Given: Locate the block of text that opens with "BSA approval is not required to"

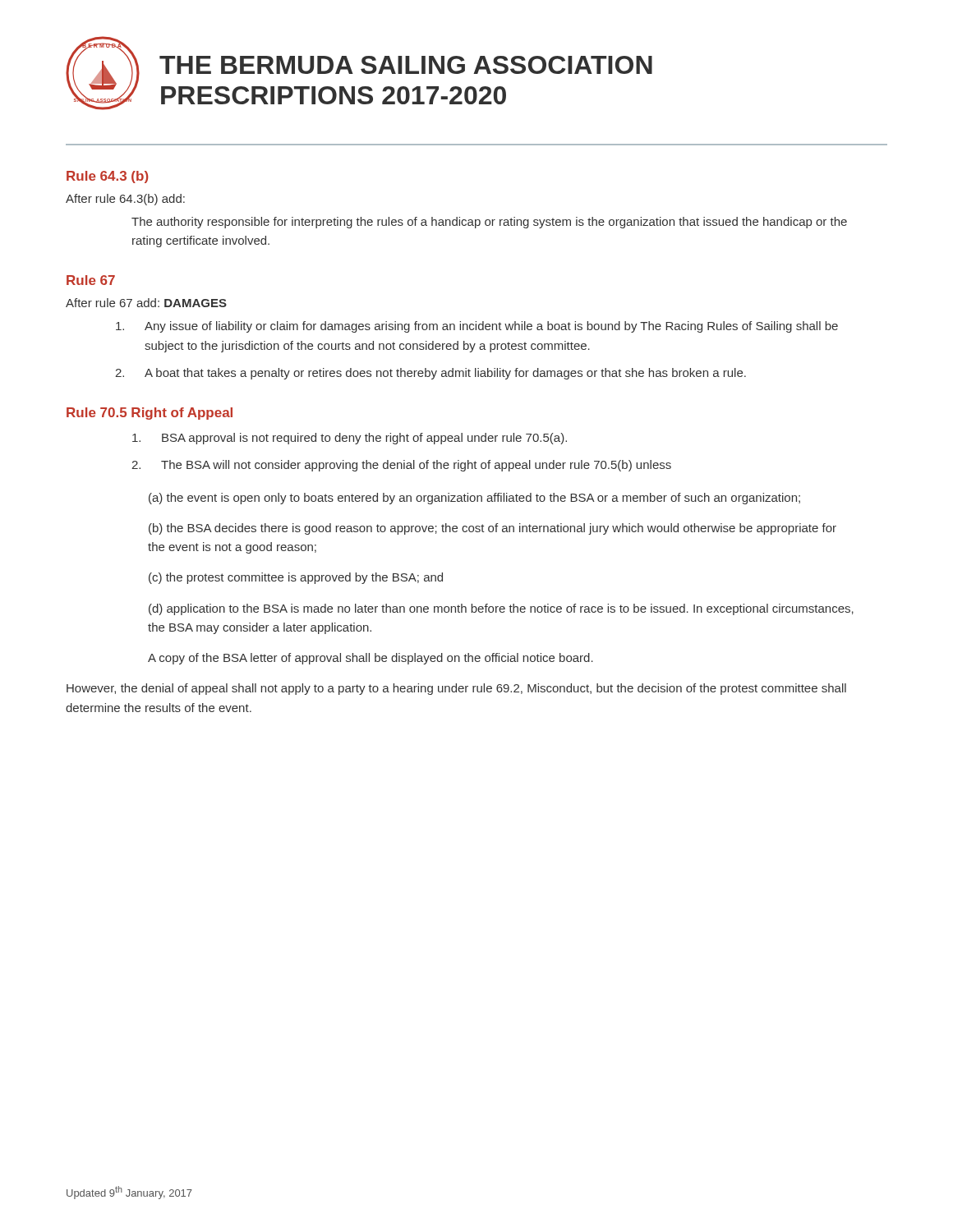Looking at the screenshot, I should [x=493, y=438].
